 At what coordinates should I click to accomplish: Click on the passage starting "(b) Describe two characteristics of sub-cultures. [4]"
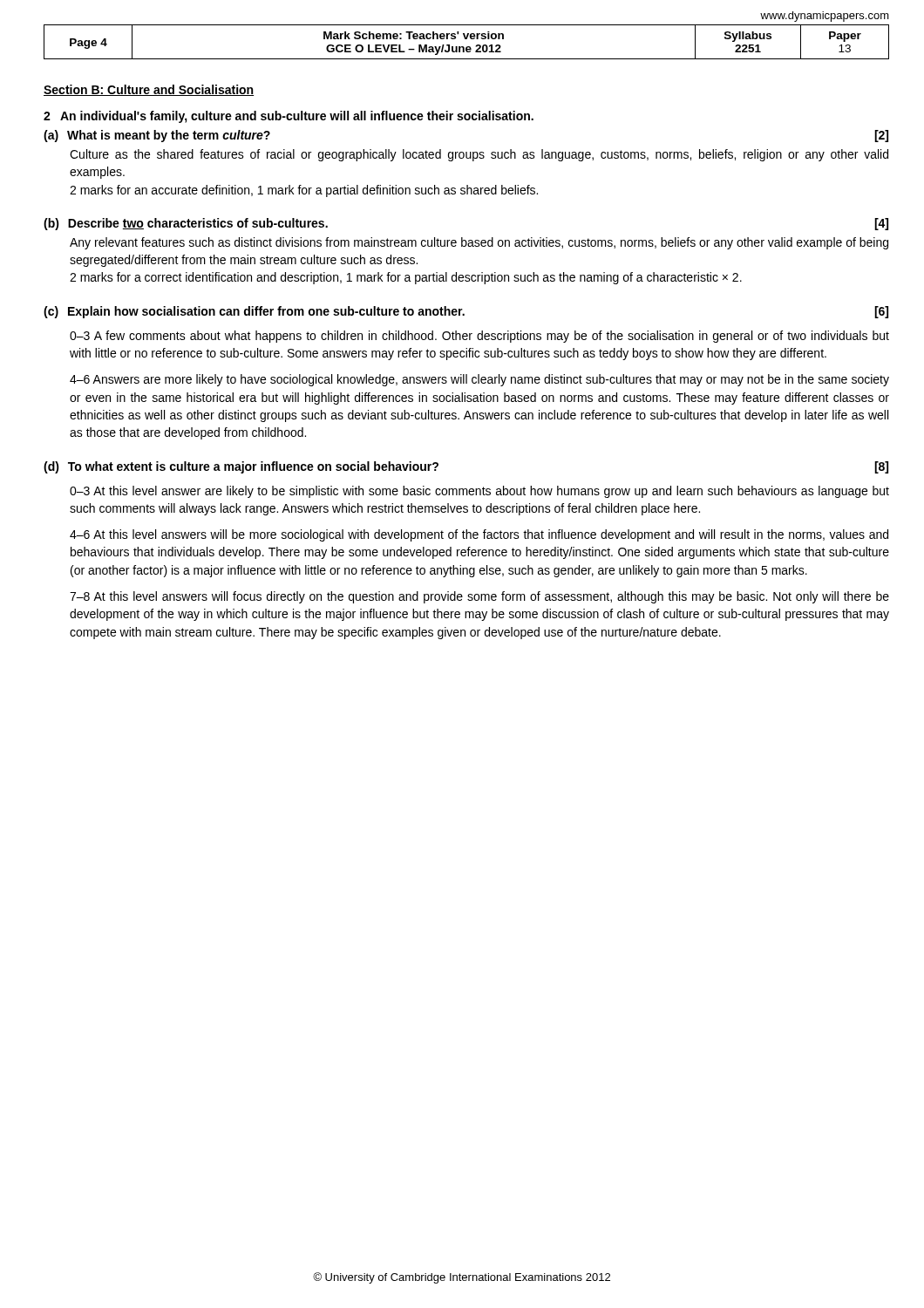point(466,251)
